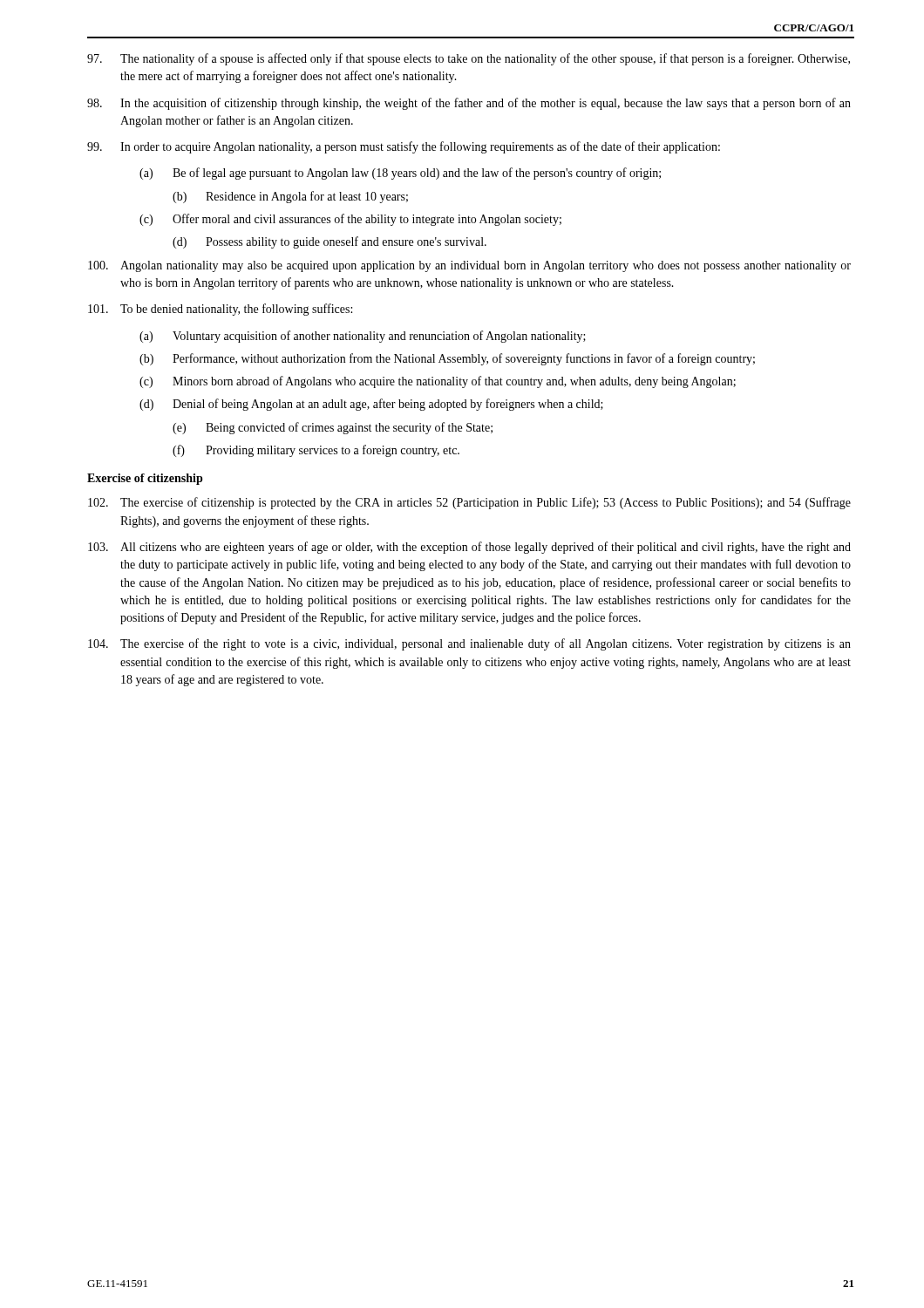Find the region starting "Exercise of citizenship"
Viewport: 924px width, 1308px height.
coord(145,479)
